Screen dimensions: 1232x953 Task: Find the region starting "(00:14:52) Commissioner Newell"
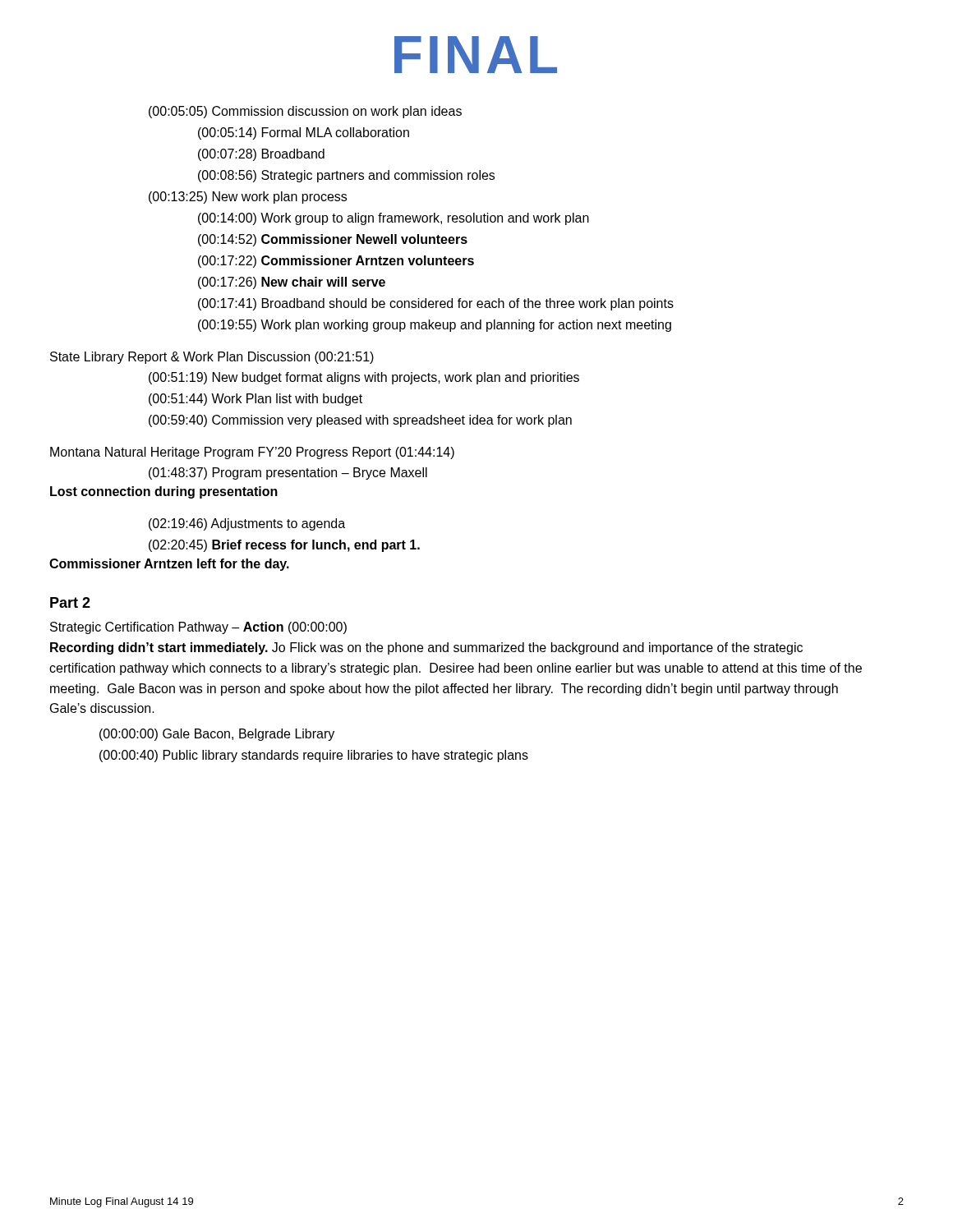[332, 239]
